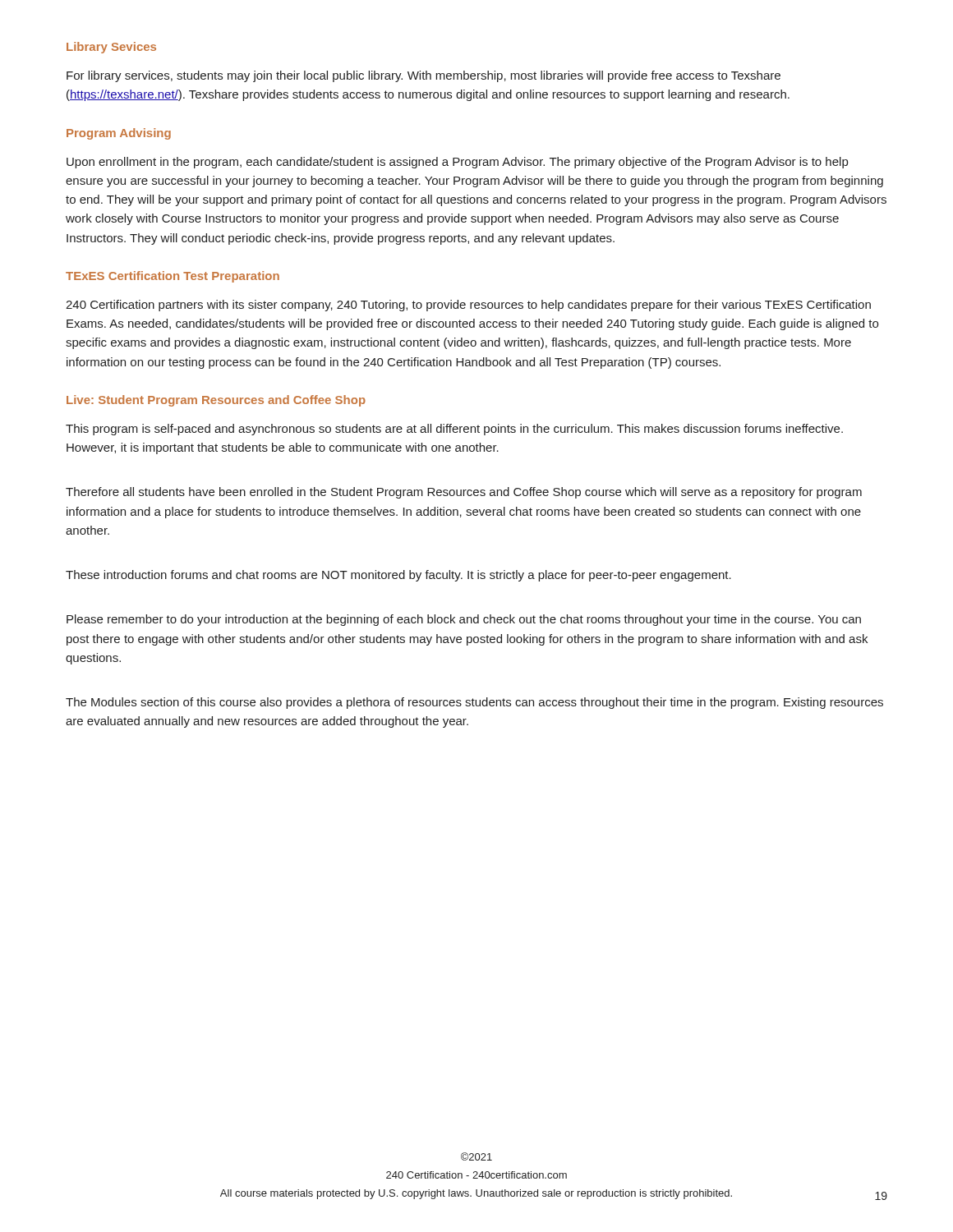Click the passage that begins "For library services,"
The image size is (953, 1232).
point(476,85)
